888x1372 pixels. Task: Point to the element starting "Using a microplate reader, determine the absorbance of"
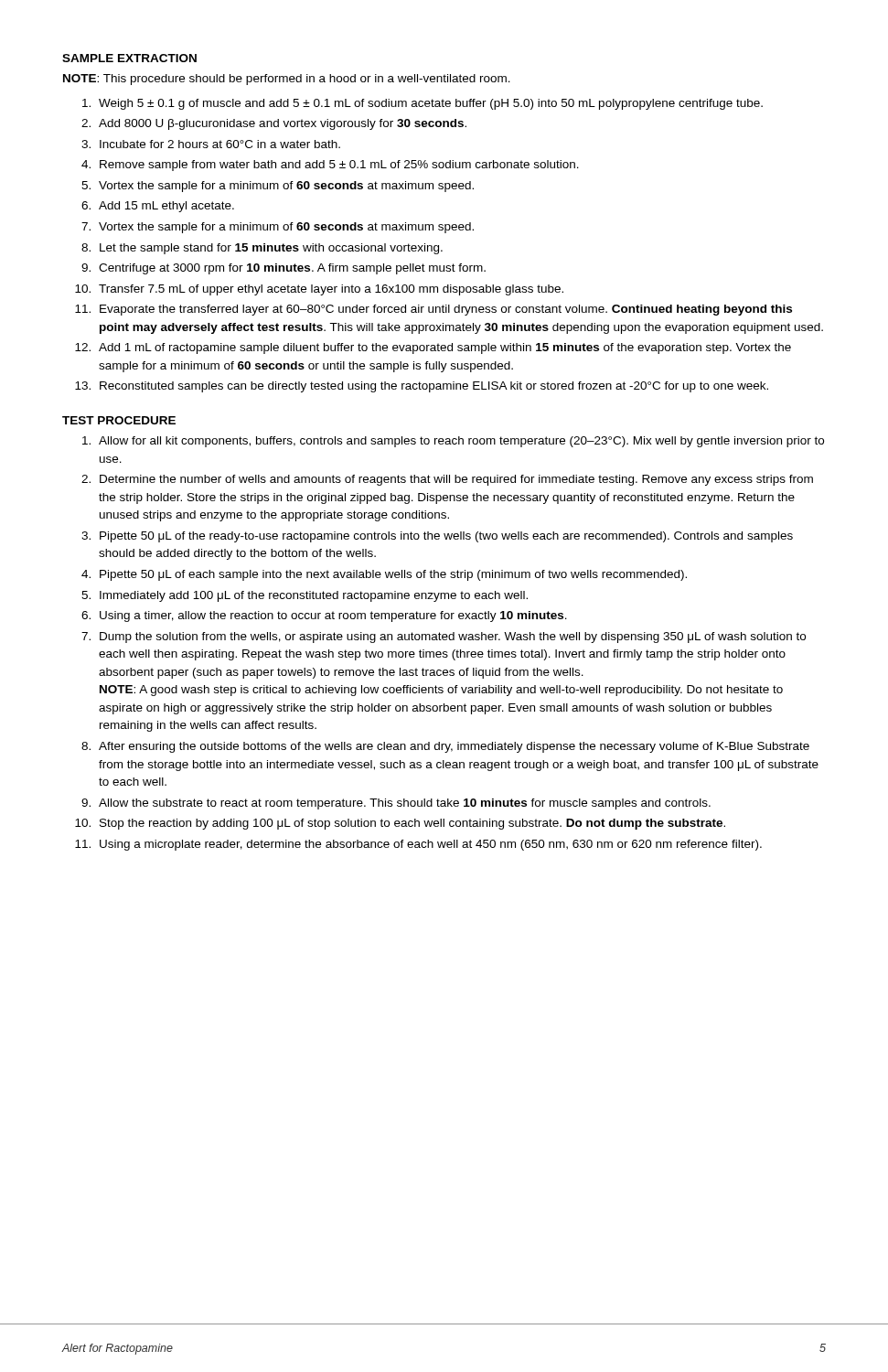pos(431,844)
